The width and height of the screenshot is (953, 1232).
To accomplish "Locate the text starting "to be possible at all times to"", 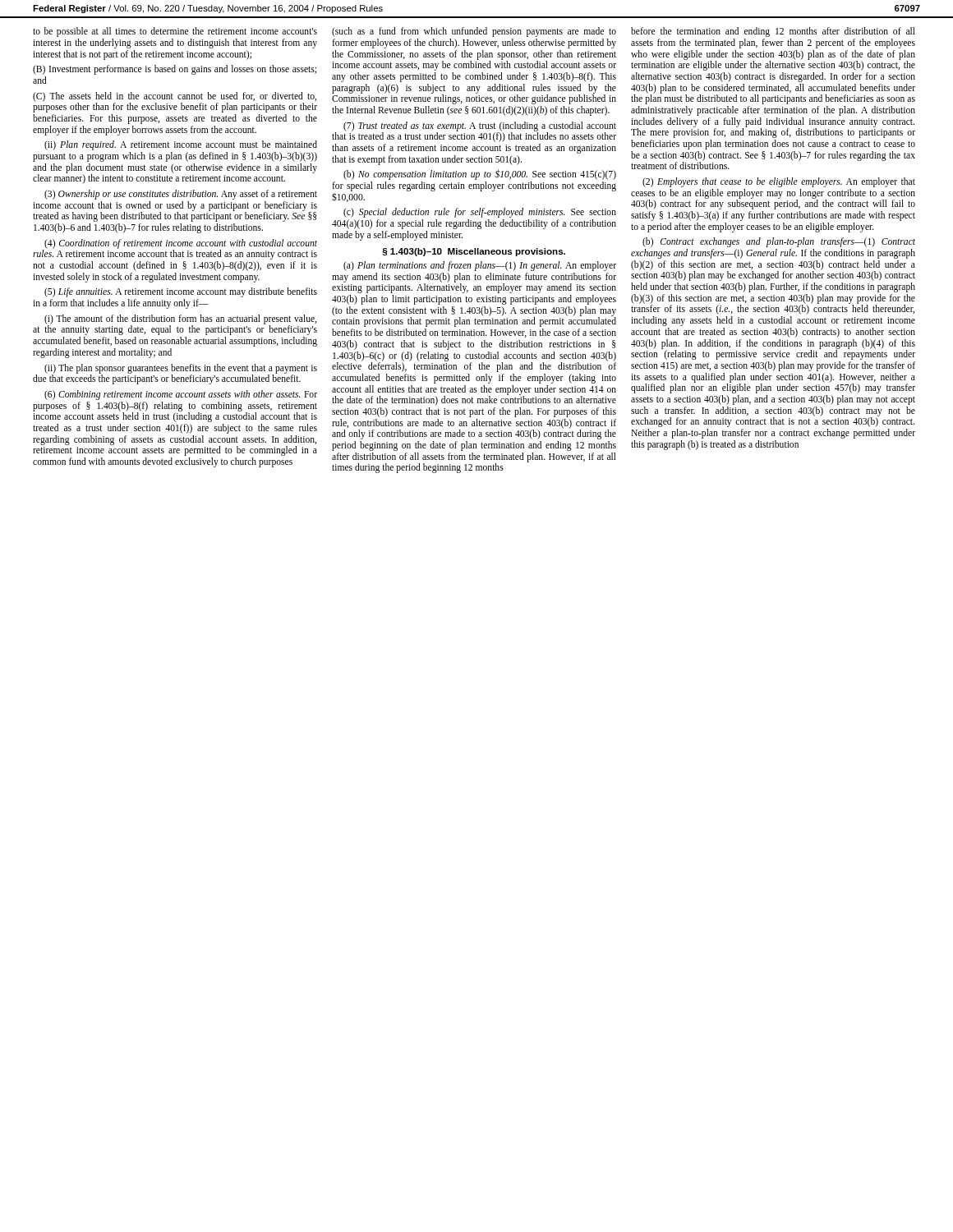I will click(175, 247).
